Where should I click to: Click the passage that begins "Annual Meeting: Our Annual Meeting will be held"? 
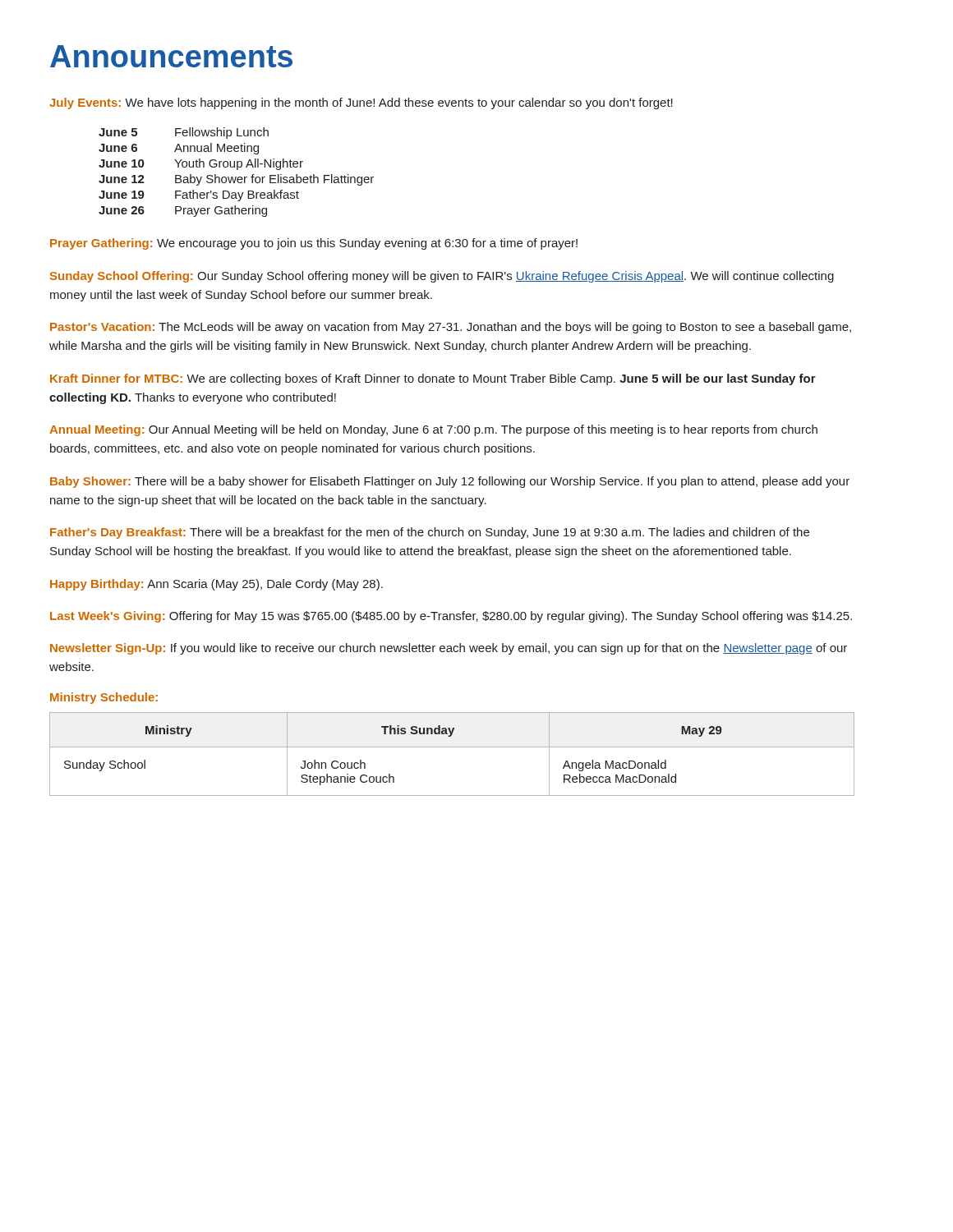pyautogui.click(x=434, y=439)
